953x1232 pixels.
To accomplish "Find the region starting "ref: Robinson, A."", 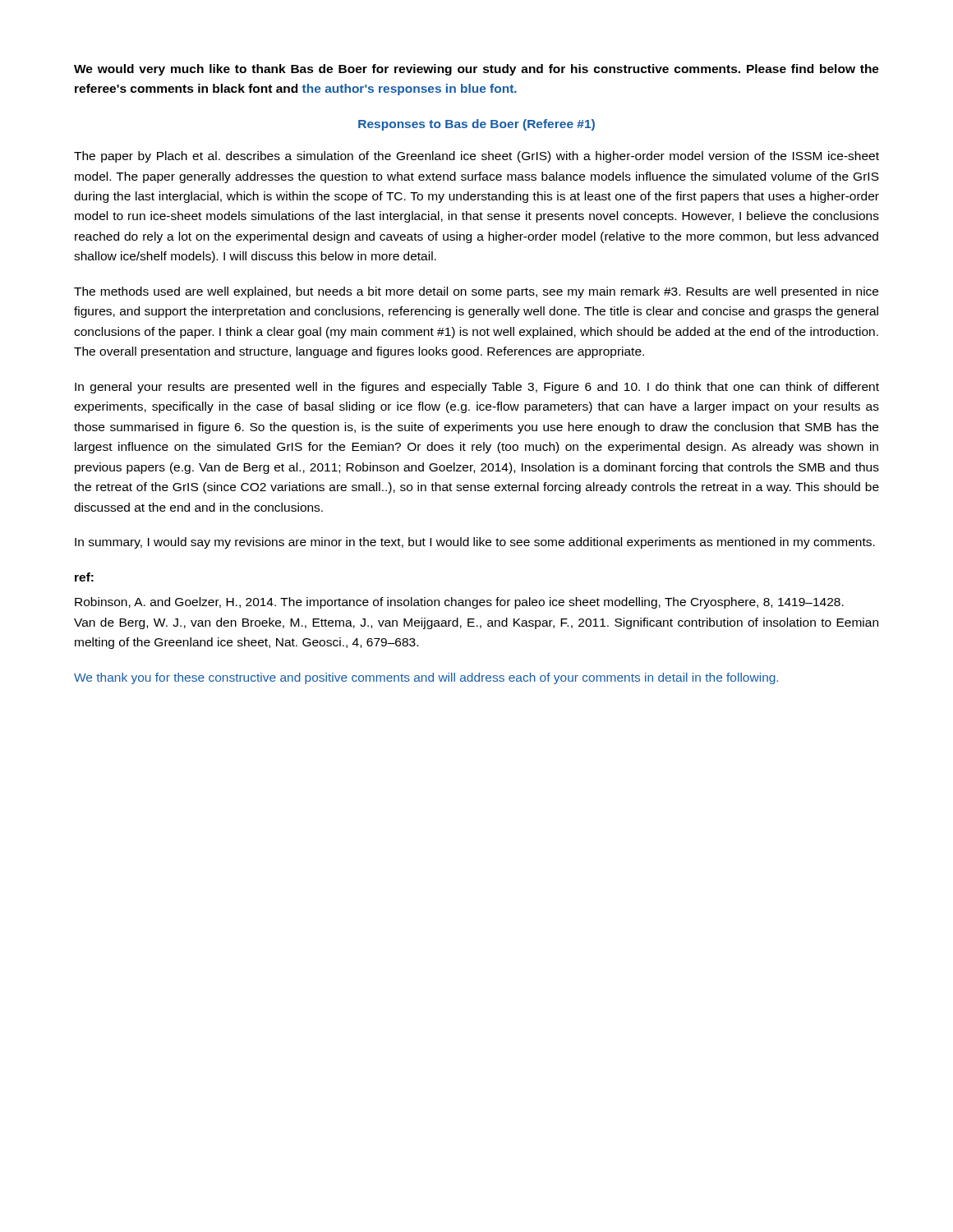I will pyautogui.click(x=476, y=610).
